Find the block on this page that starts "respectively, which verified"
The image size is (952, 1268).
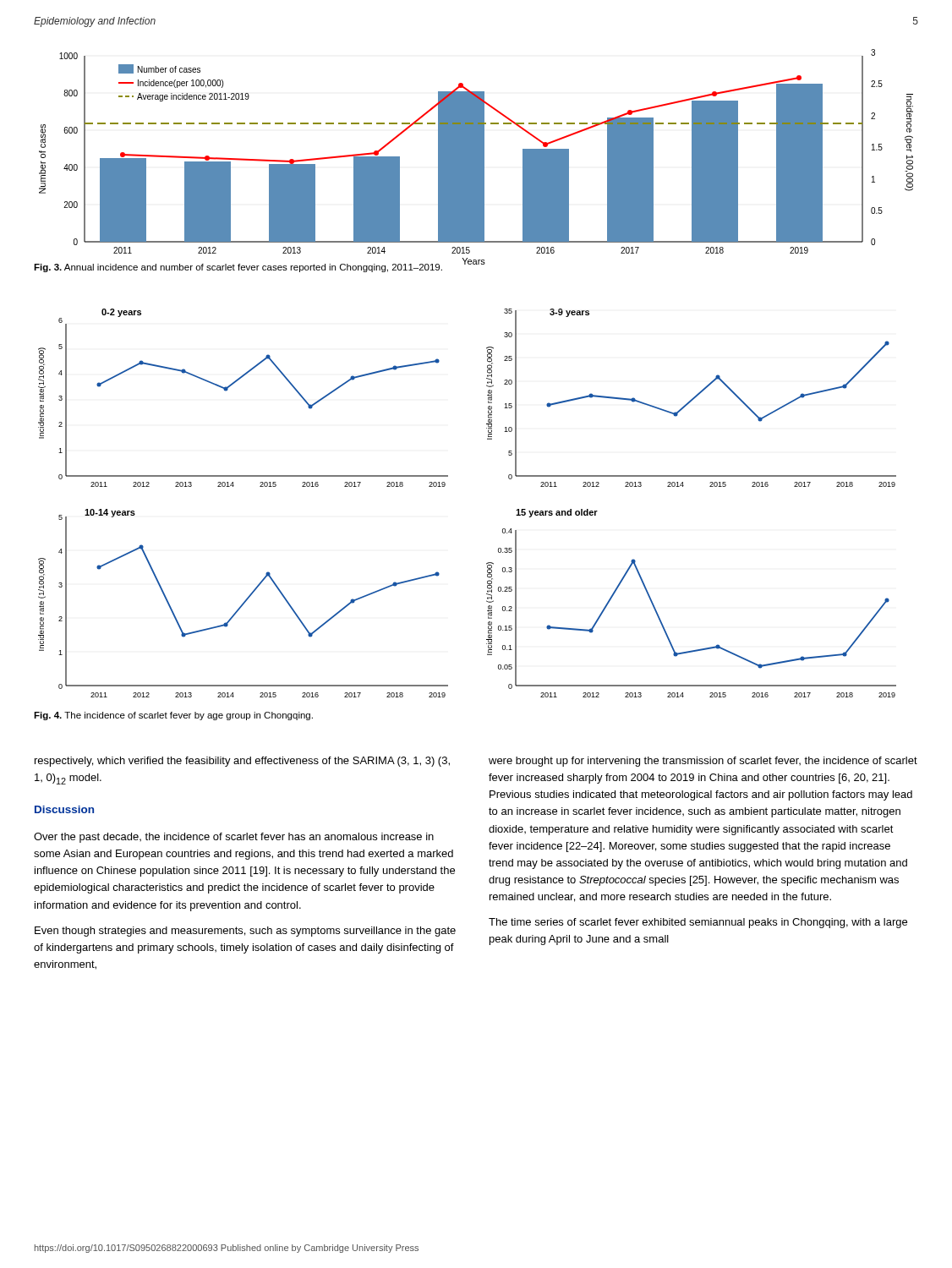click(242, 770)
